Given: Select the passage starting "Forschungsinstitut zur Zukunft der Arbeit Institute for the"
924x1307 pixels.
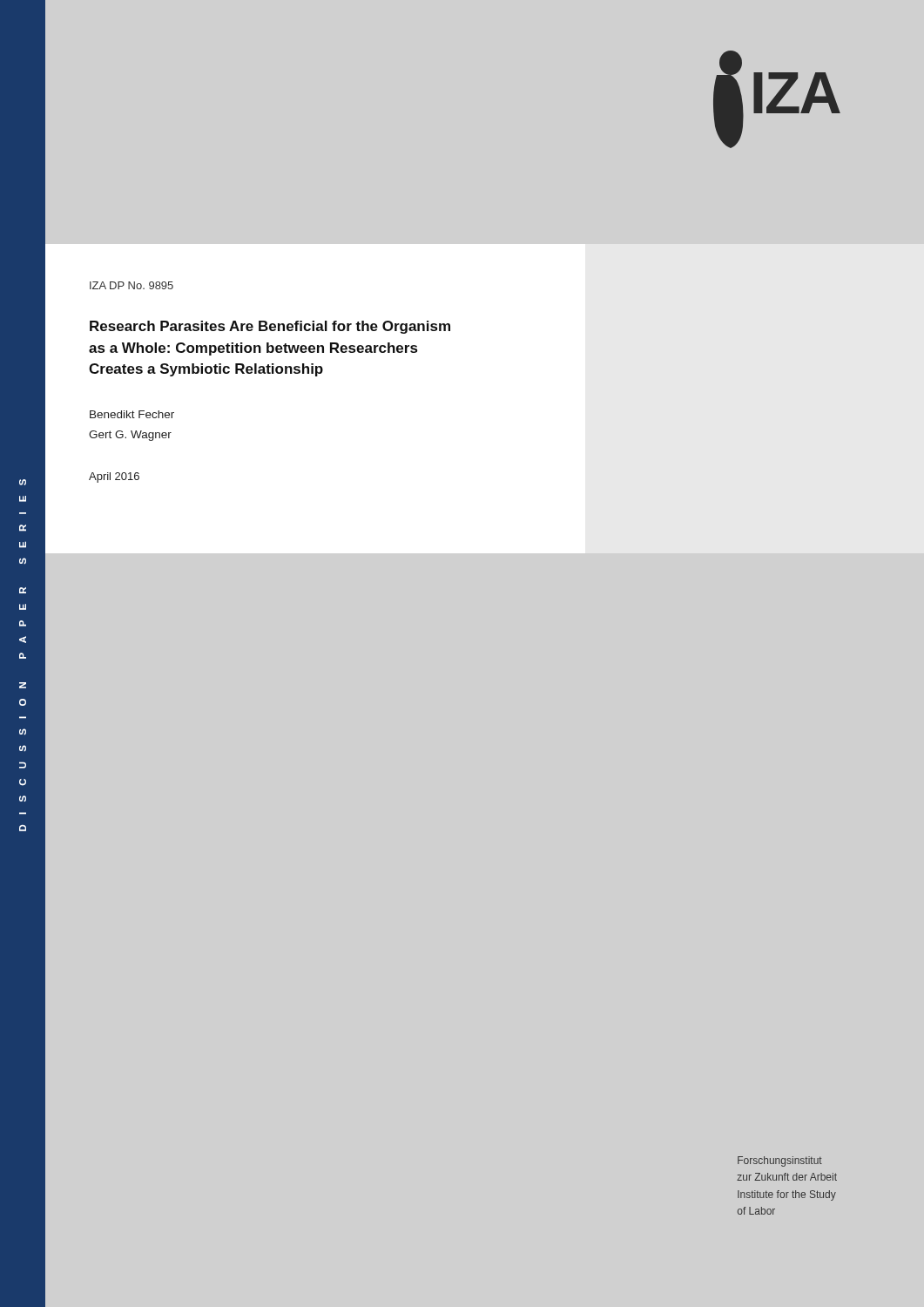Looking at the screenshot, I should (787, 1186).
